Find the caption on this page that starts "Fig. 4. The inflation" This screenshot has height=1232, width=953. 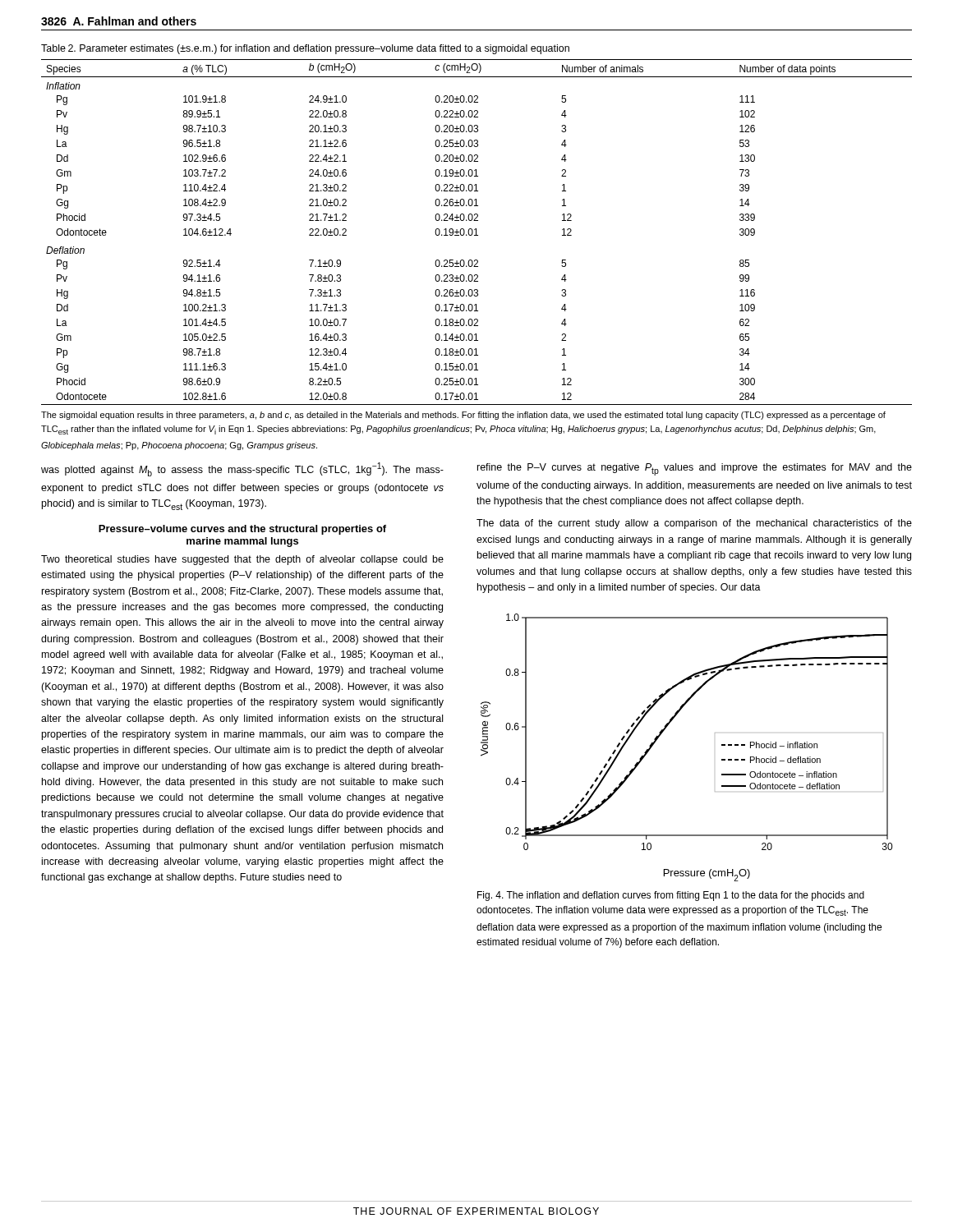[x=679, y=919]
